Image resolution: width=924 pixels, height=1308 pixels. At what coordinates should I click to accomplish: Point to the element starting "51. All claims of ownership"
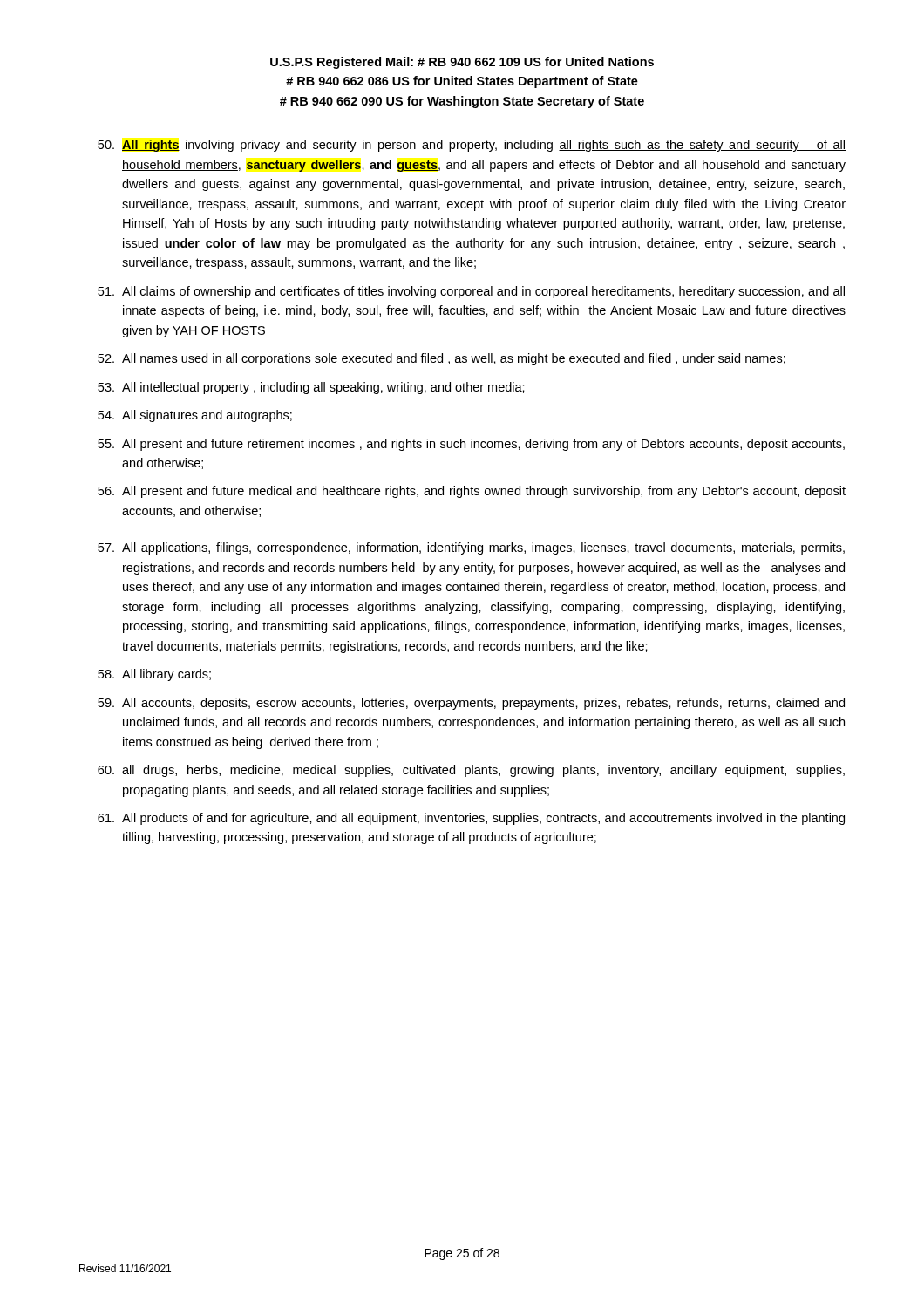click(462, 311)
